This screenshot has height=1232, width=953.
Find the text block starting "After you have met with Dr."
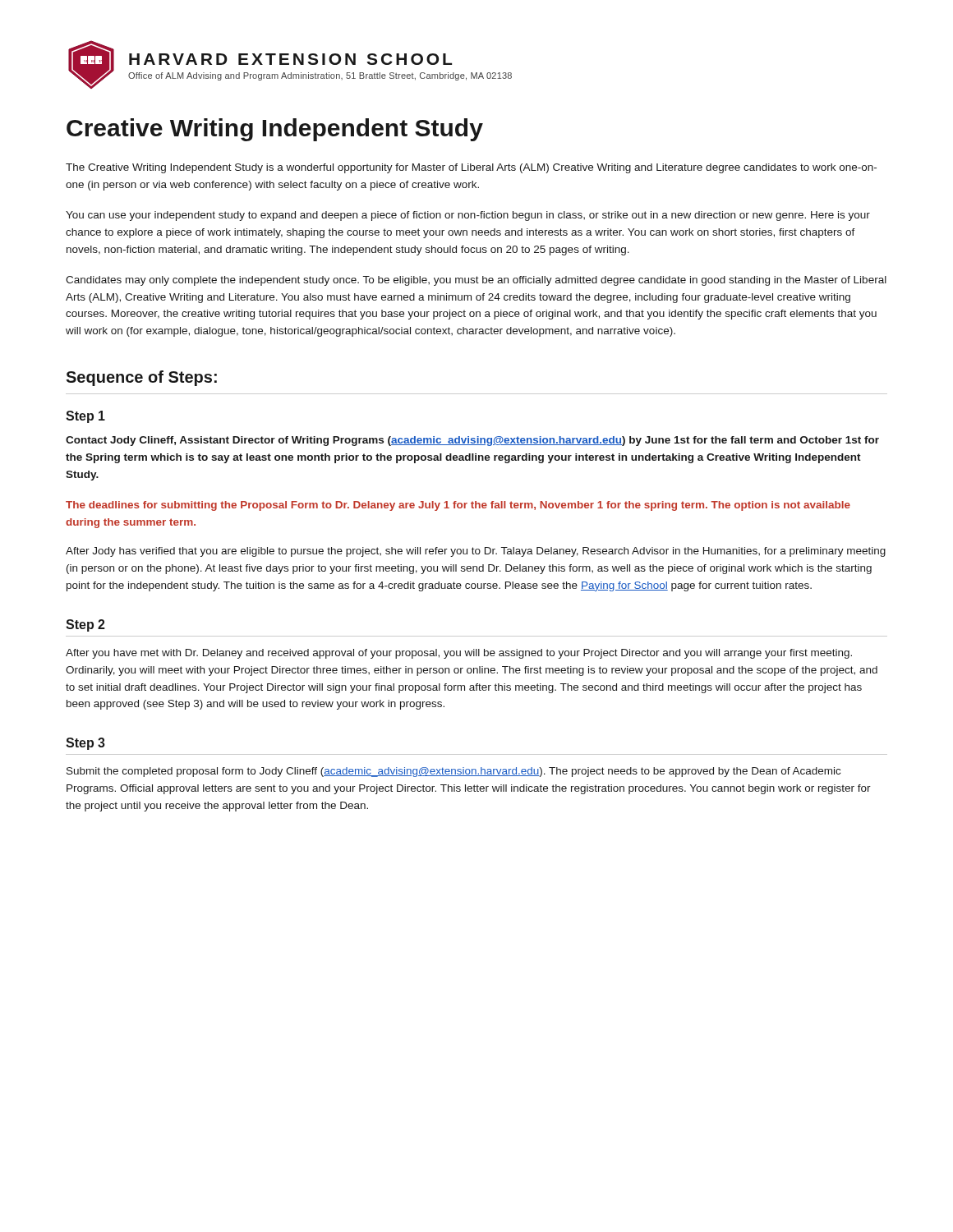pos(472,678)
